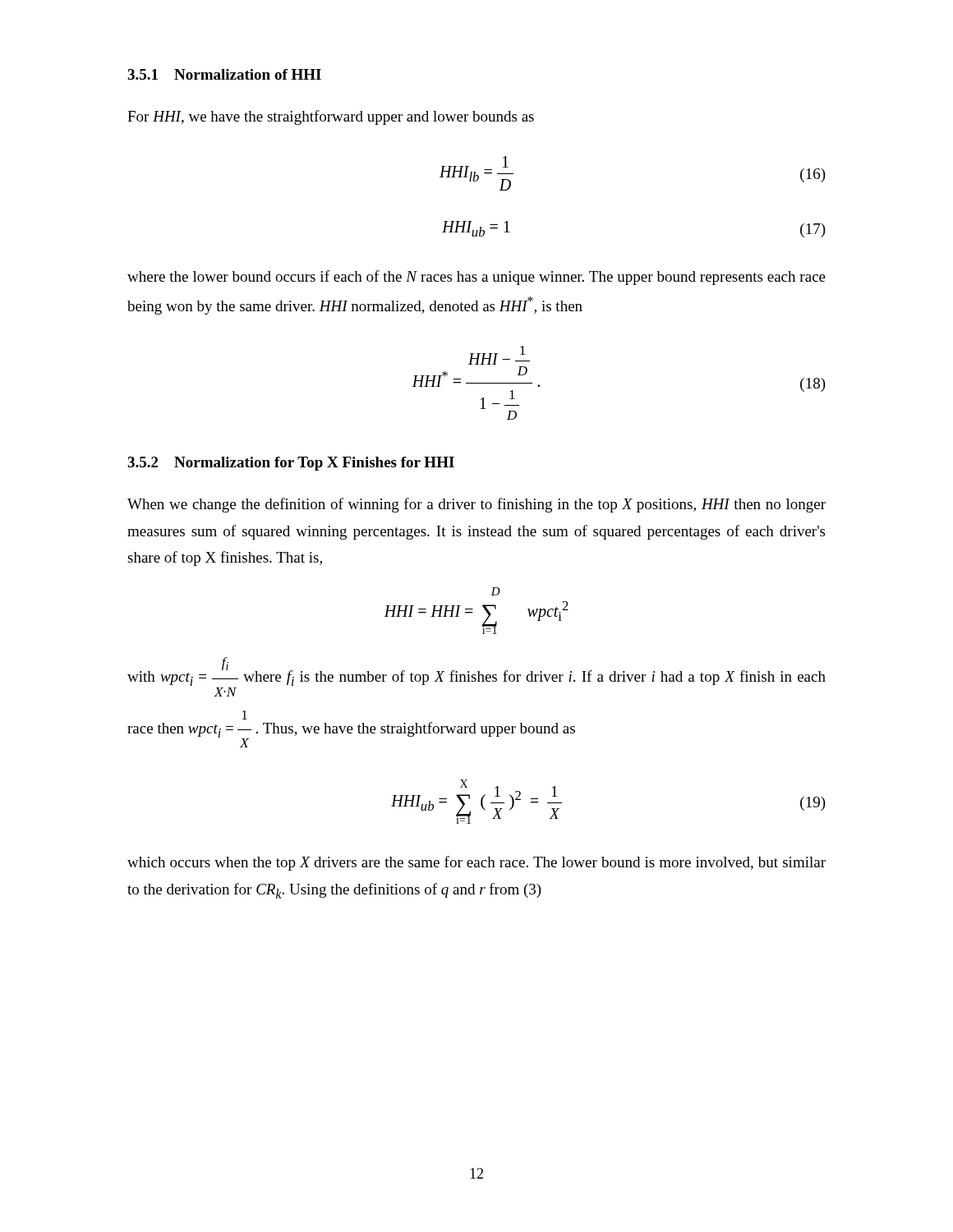This screenshot has height=1232, width=953.
Task: Find the text block starting "HHI* = HHI − 1 D 1"
Action: (499, 355)
